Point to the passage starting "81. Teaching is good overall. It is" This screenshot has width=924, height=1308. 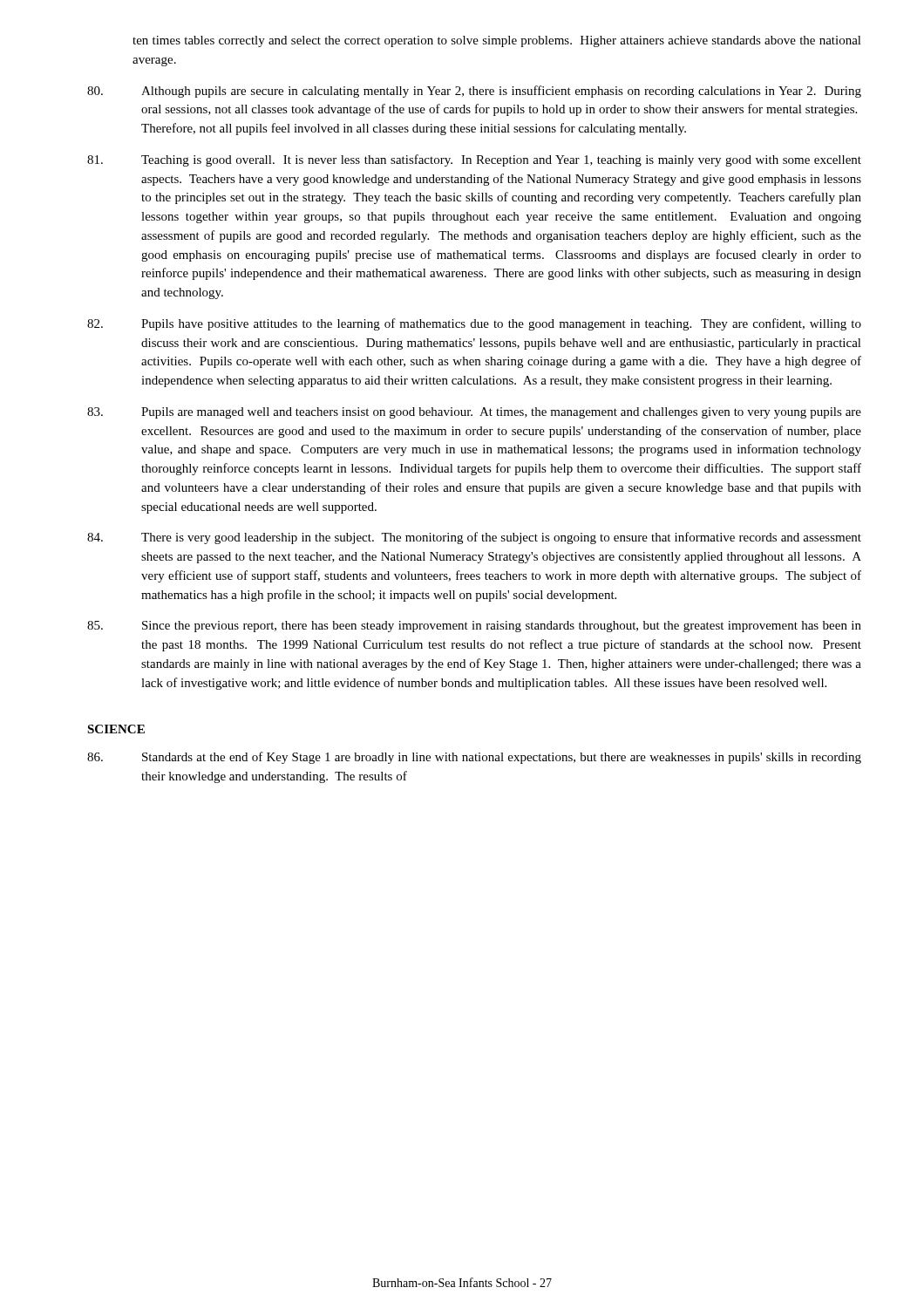pos(474,227)
